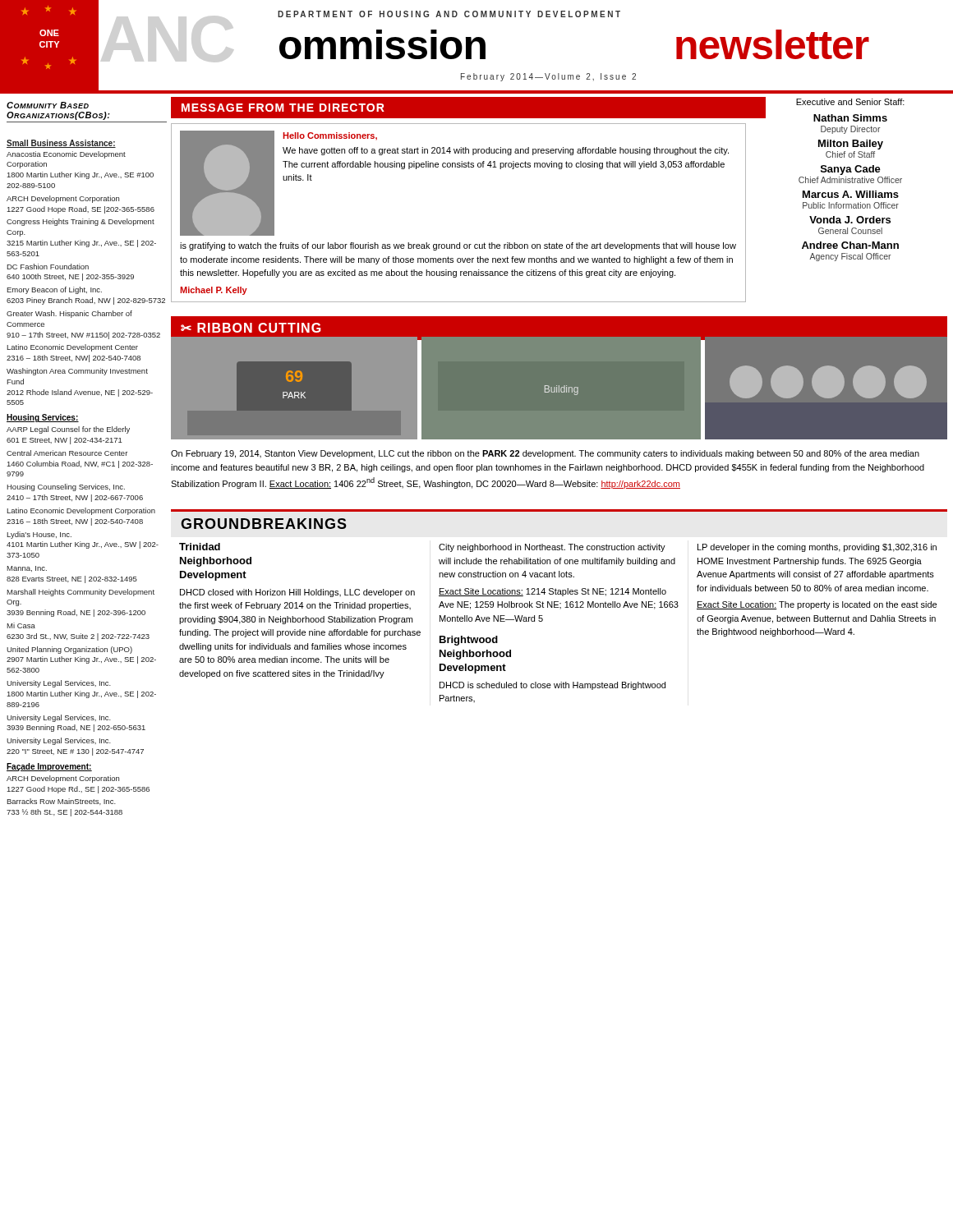
Task: Locate the block of text that opens with "Central American Resource Center1460 Columbia"
Action: pos(80,463)
